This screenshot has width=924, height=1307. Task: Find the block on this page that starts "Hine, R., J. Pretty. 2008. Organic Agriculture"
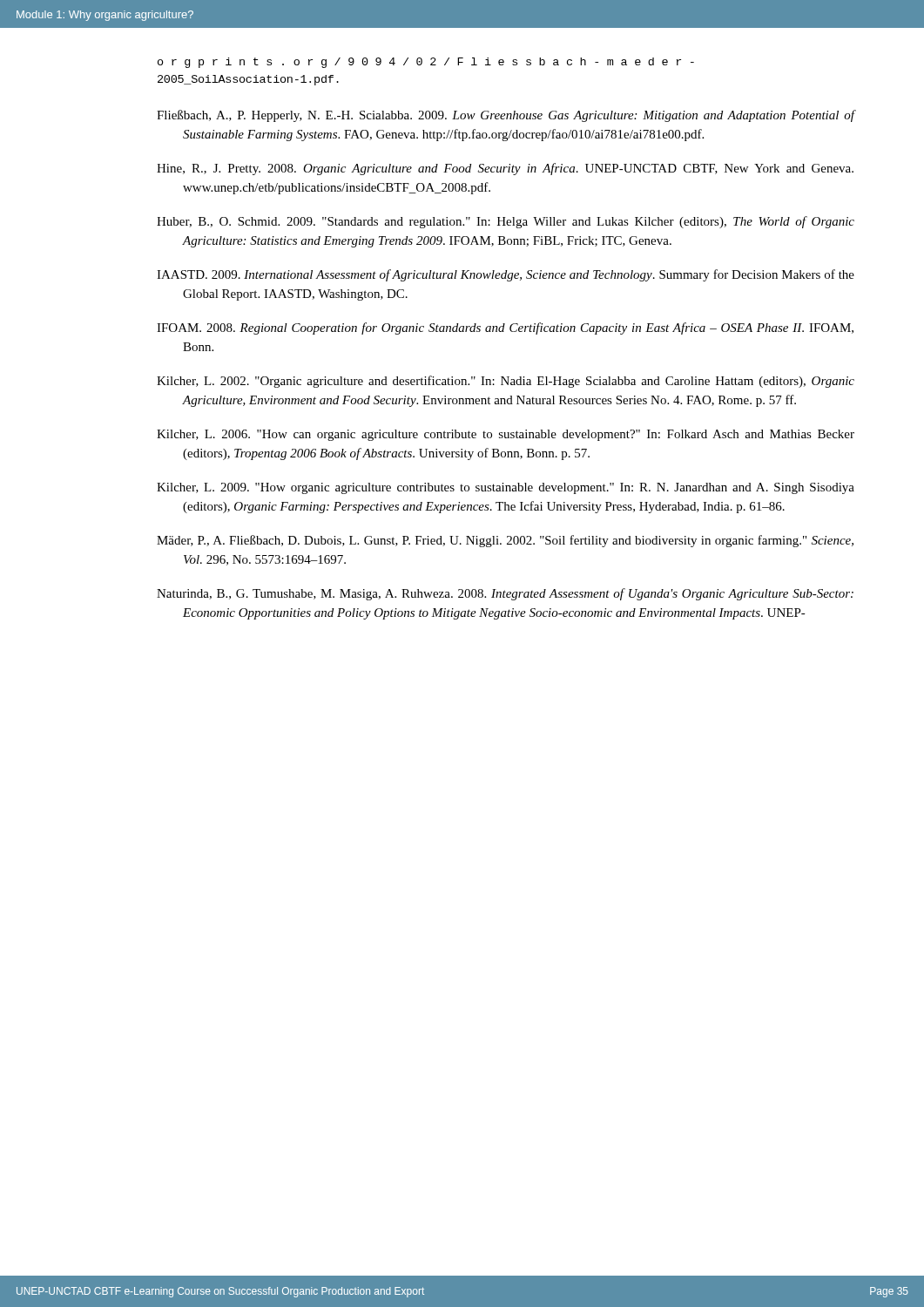click(x=506, y=178)
